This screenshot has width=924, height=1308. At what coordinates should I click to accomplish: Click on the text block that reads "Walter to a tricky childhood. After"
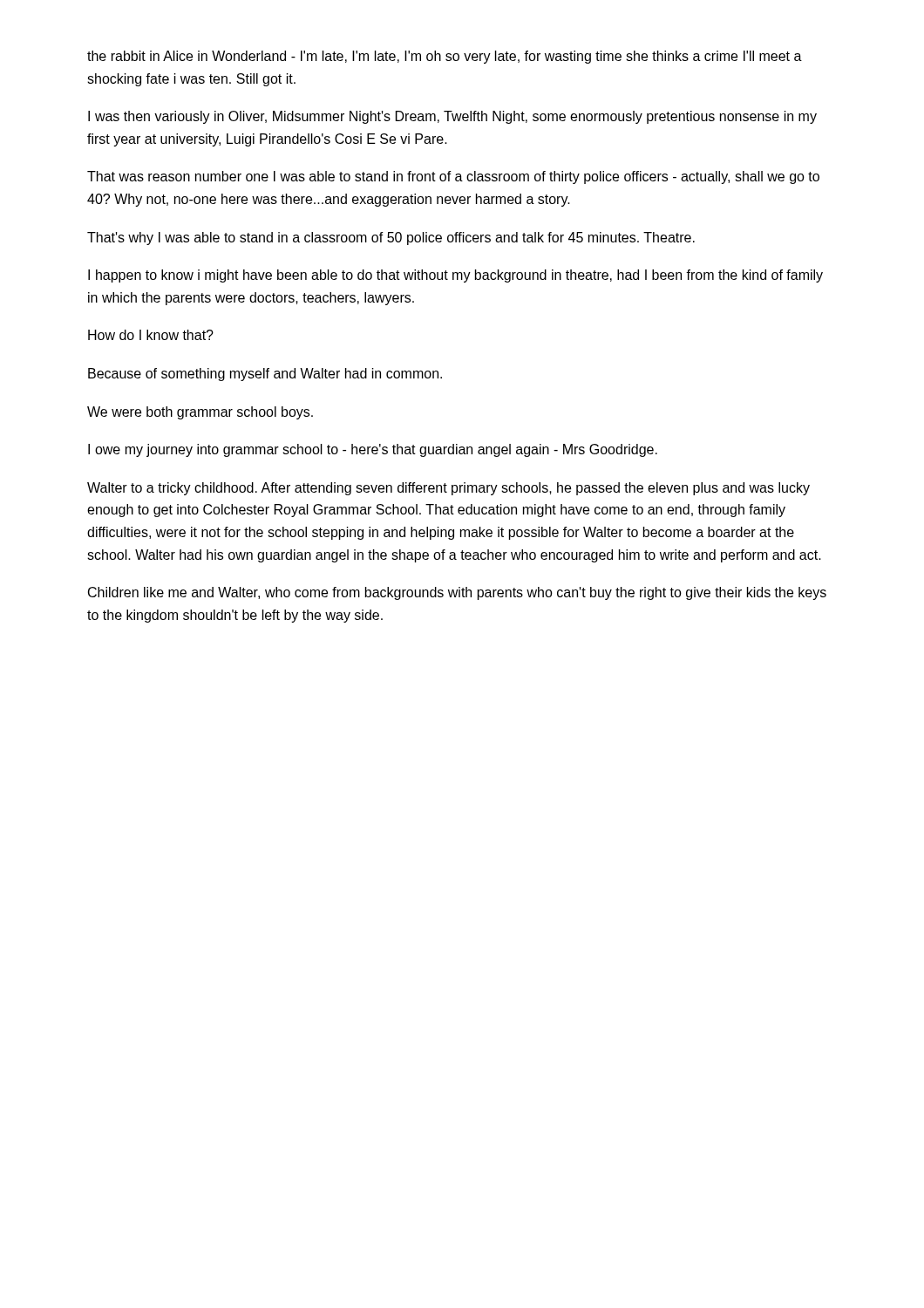pyautogui.click(x=454, y=521)
